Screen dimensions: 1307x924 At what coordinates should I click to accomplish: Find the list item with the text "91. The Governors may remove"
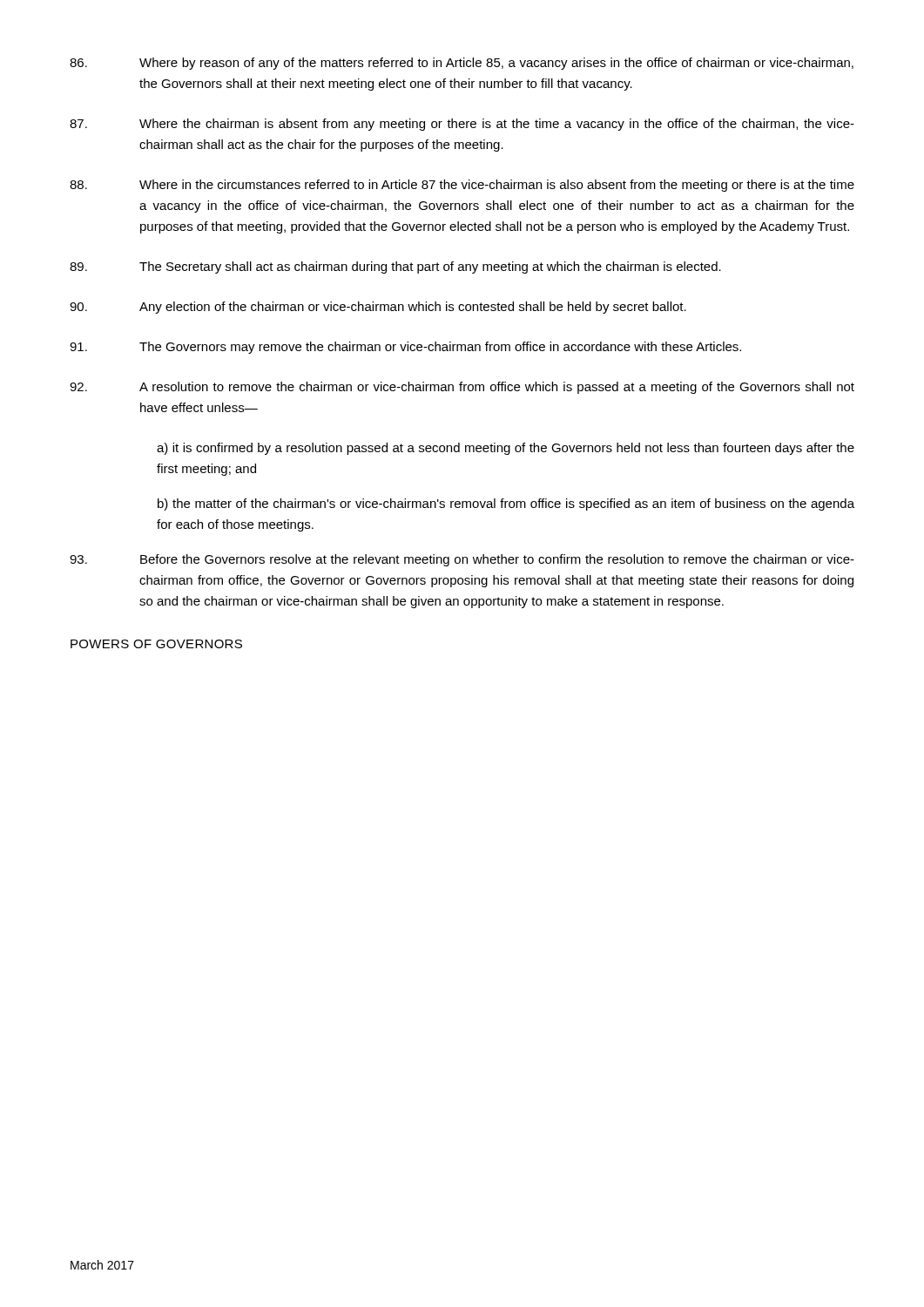(x=462, y=347)
